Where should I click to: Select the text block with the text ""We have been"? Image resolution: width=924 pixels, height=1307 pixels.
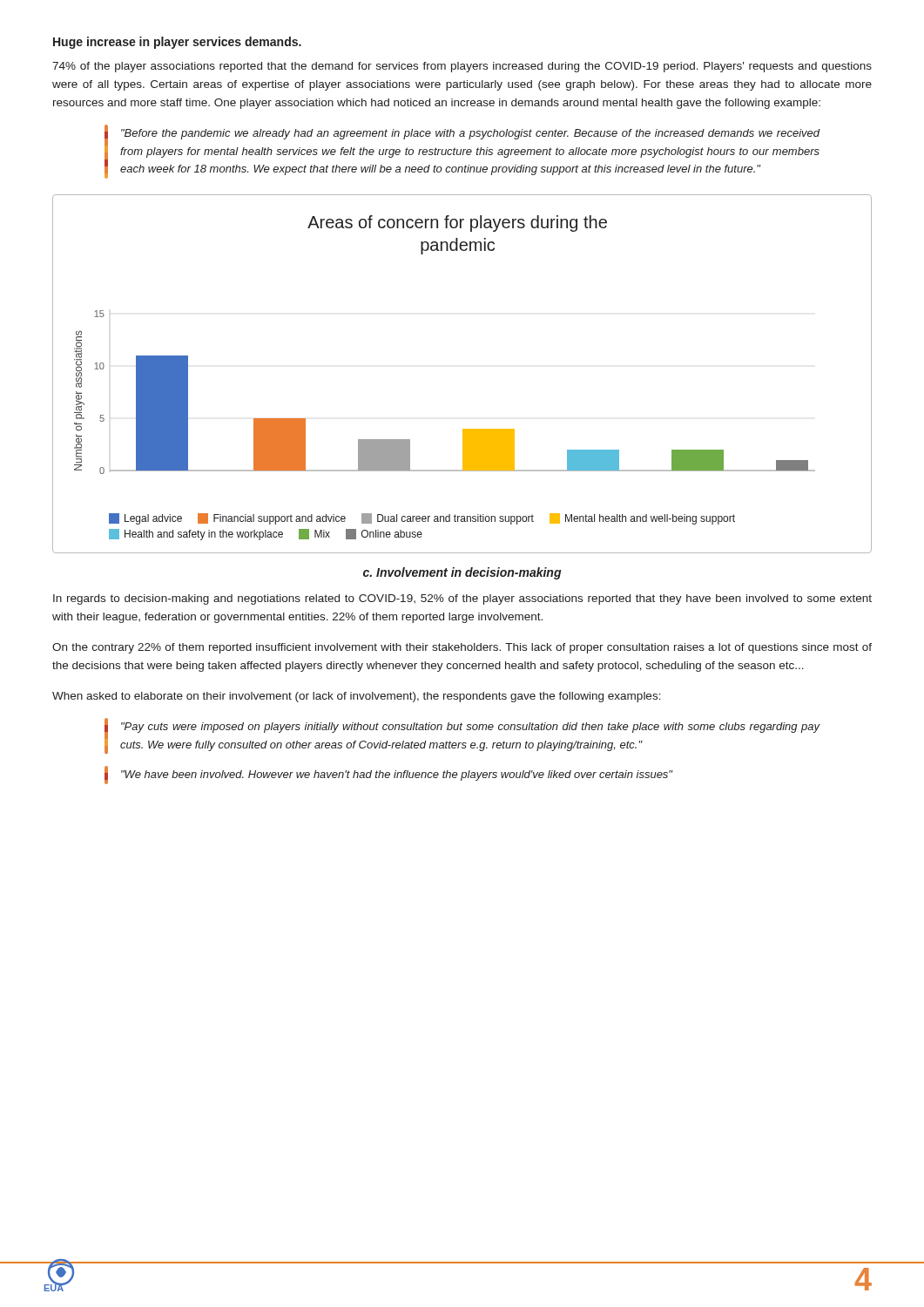[x=396, y=775]
